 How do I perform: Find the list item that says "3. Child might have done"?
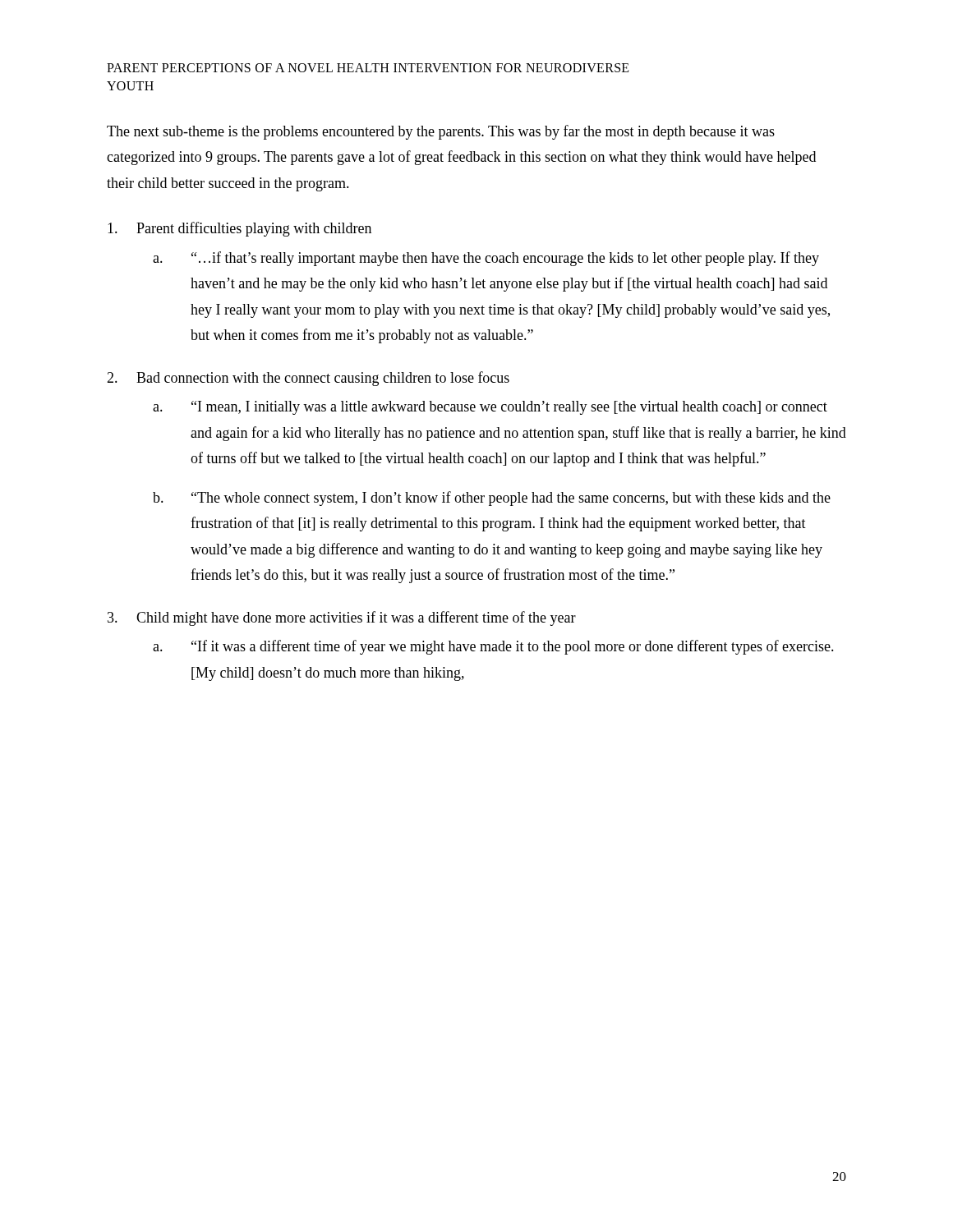tap(476, 618)
